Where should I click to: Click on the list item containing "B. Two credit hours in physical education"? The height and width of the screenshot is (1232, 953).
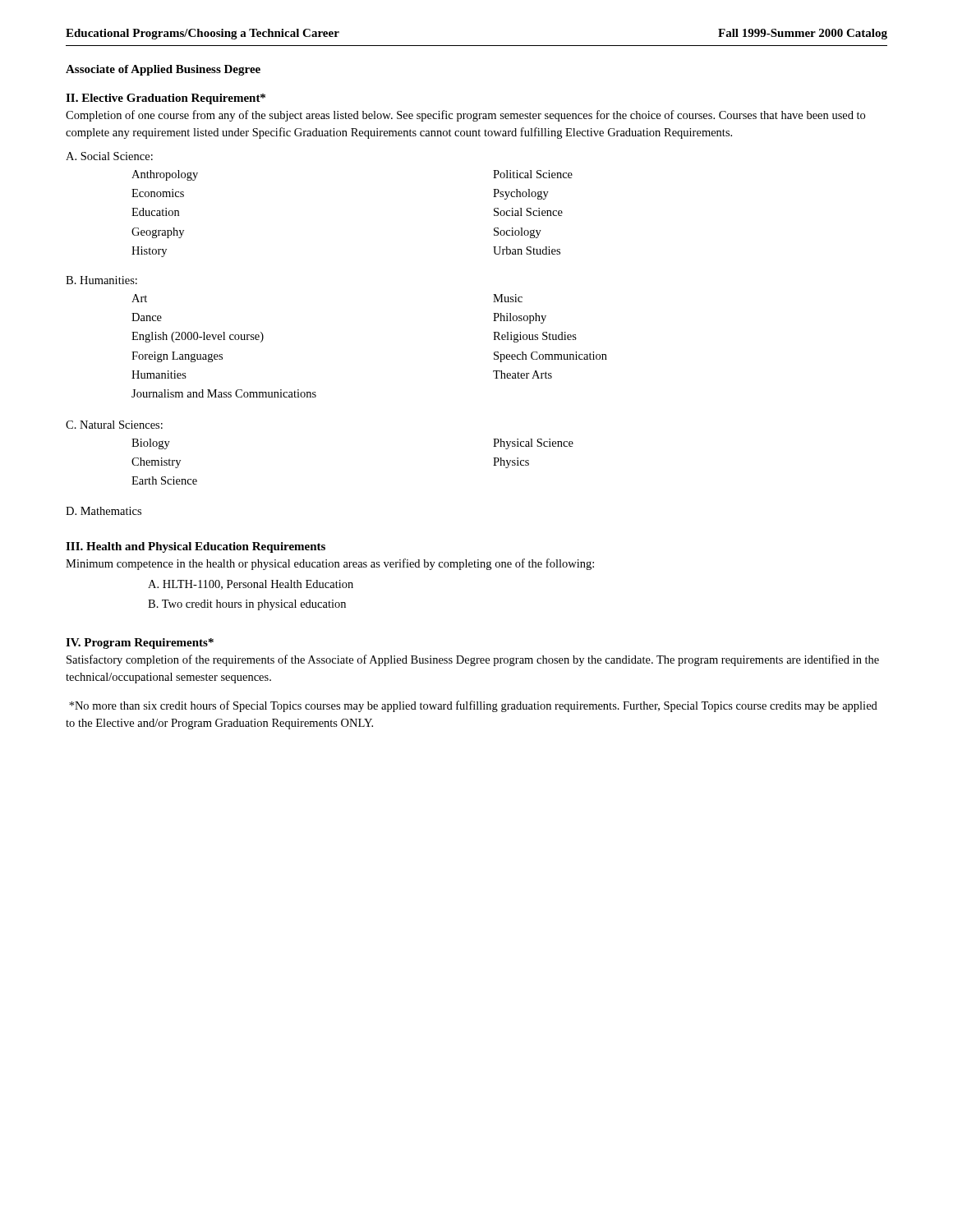click(x=247, y=604)
